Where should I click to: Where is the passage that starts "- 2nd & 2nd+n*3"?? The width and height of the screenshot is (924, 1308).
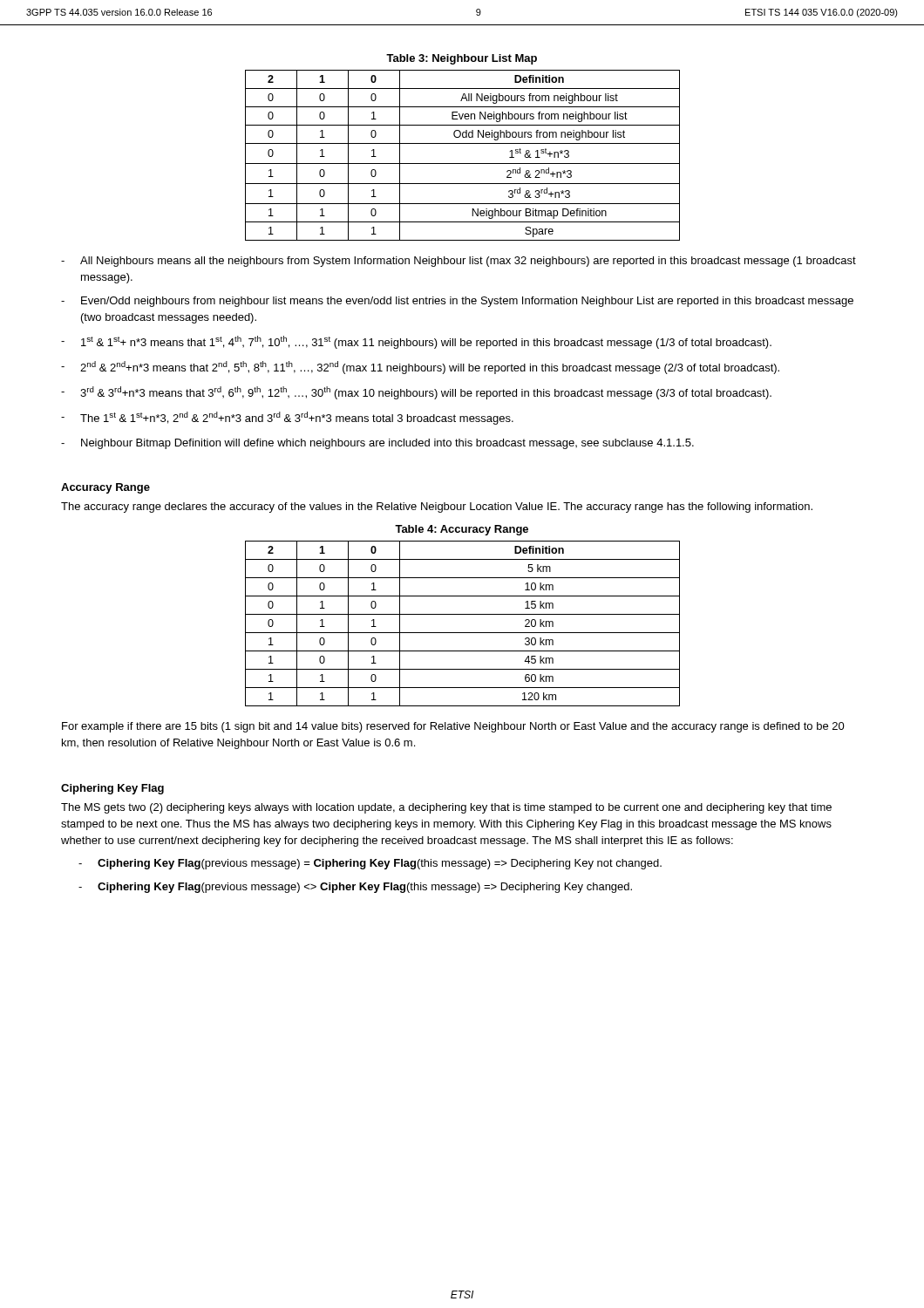[x=462, y=368]
